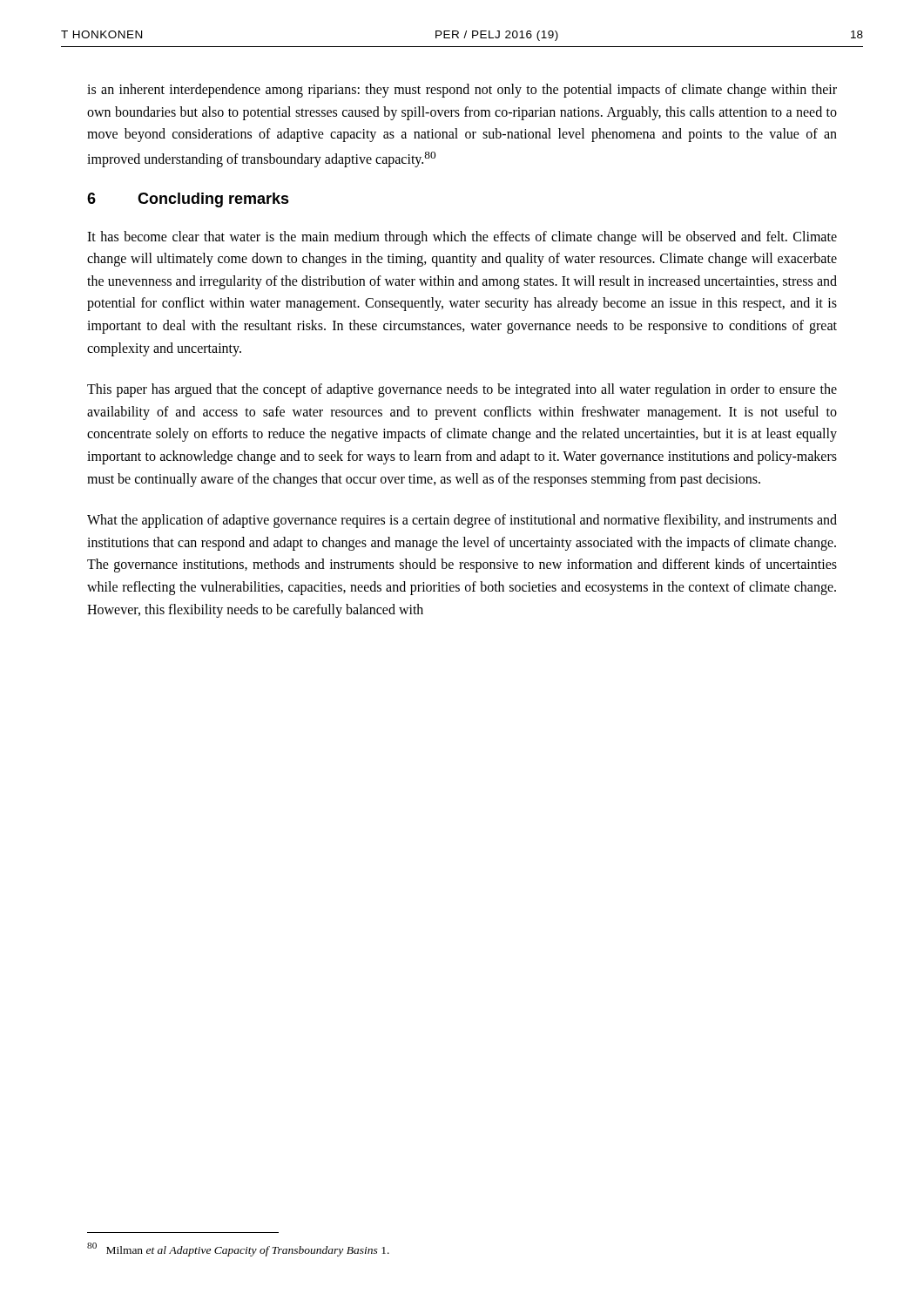
Task: Click the passage that begins "is an inherent"
Action: pos(462,124)
